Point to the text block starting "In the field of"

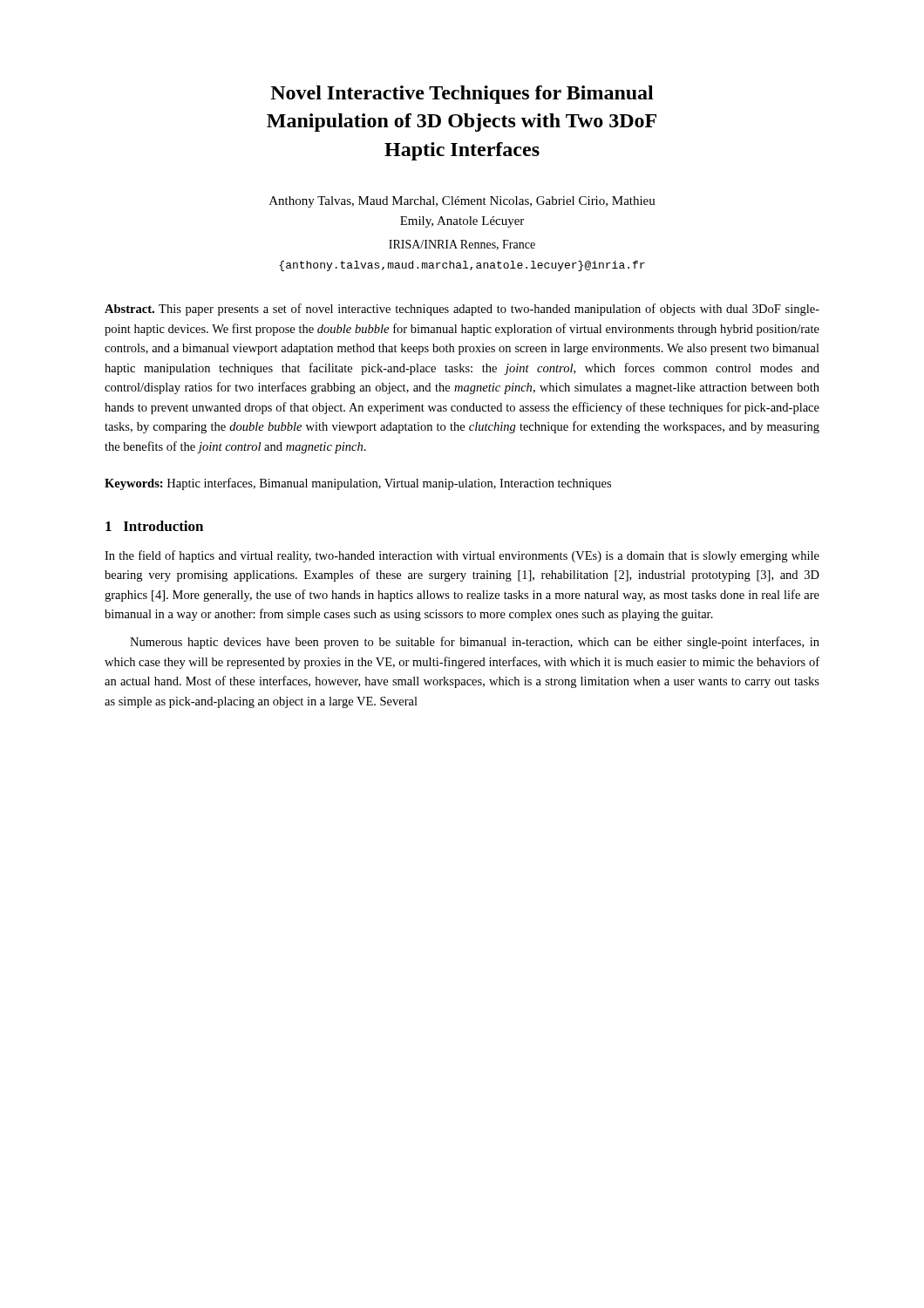tap(462, 628)
